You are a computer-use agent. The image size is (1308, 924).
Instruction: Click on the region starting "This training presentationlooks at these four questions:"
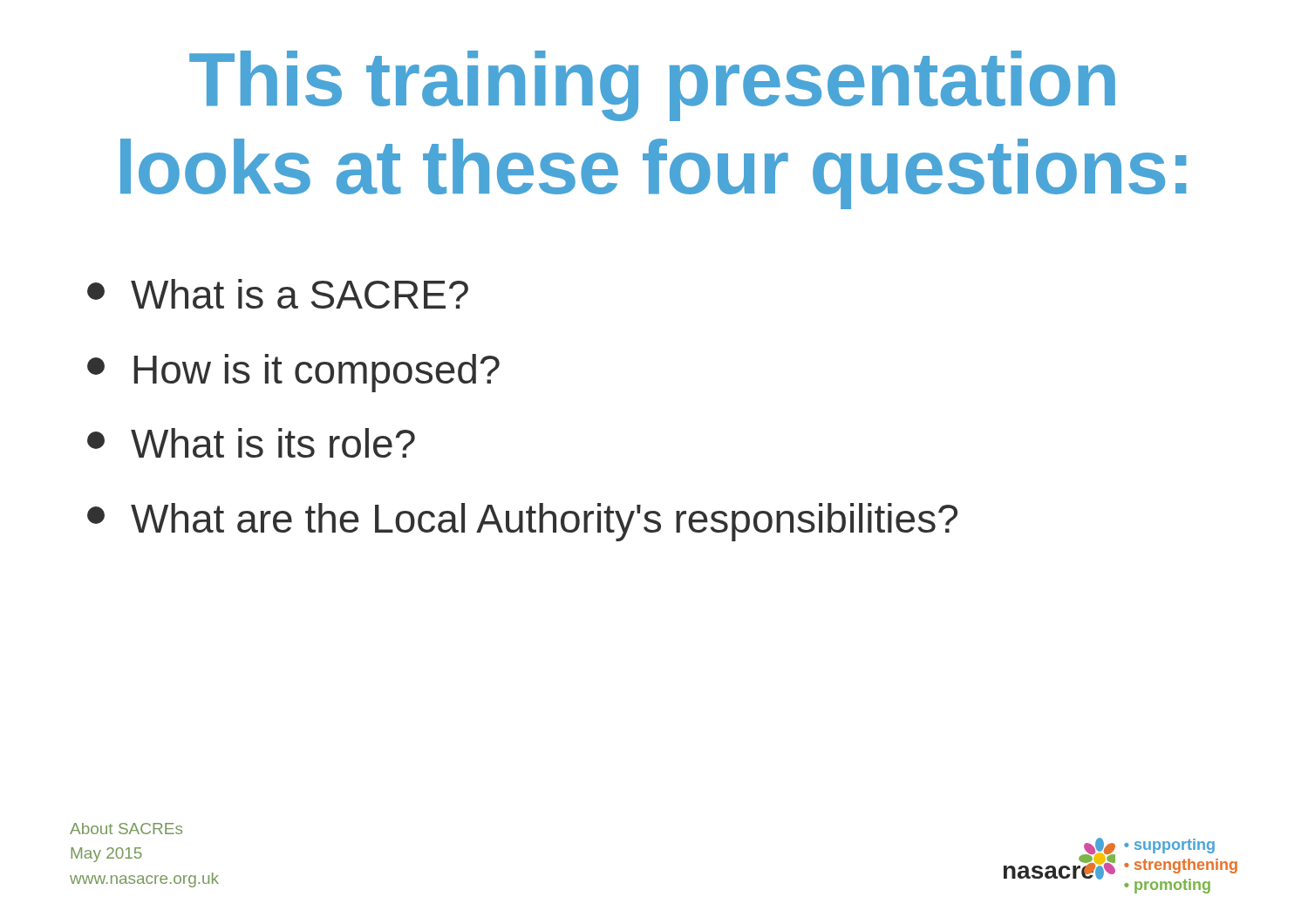[x=654, y=123]
